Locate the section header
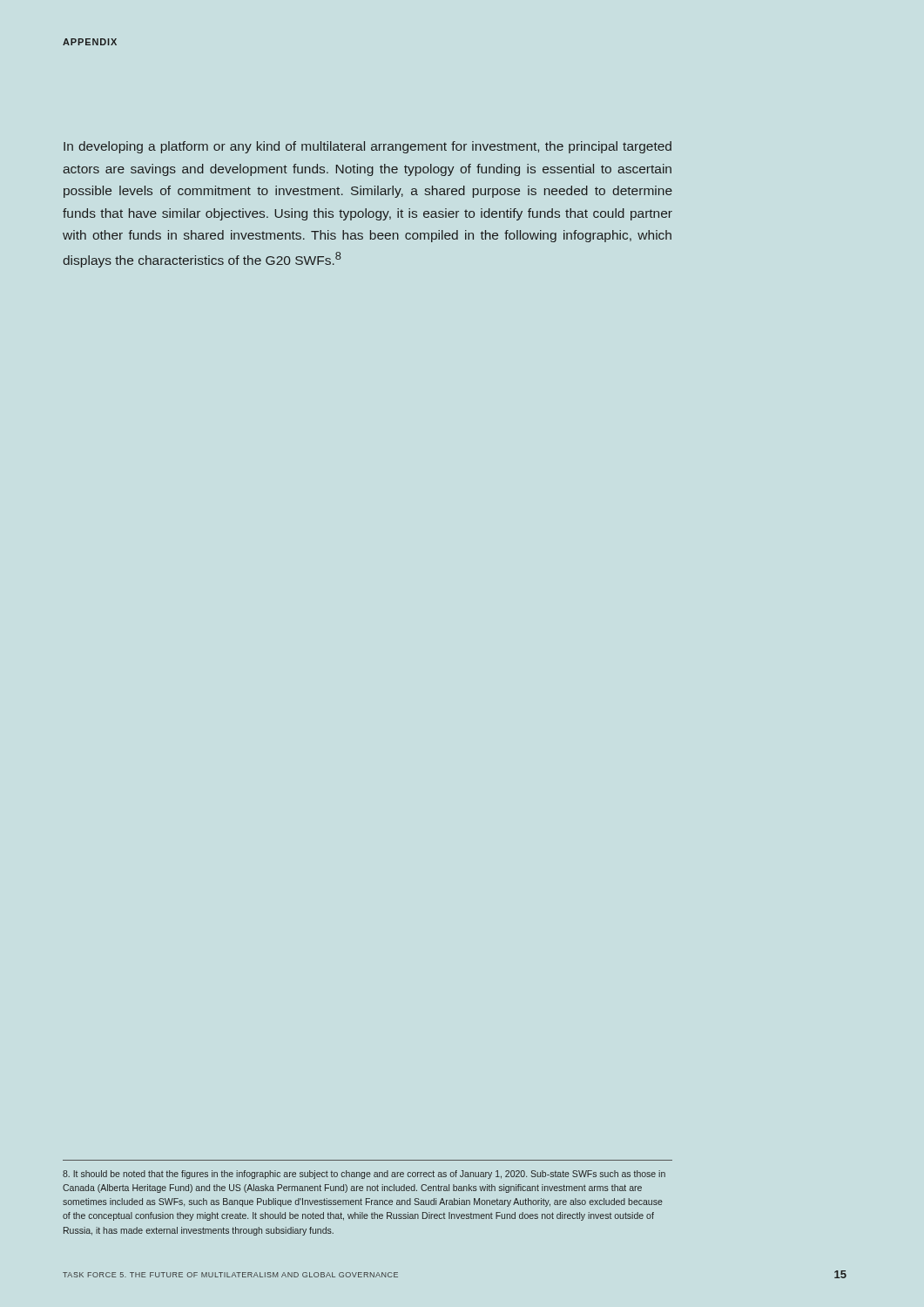 (90, 42)
